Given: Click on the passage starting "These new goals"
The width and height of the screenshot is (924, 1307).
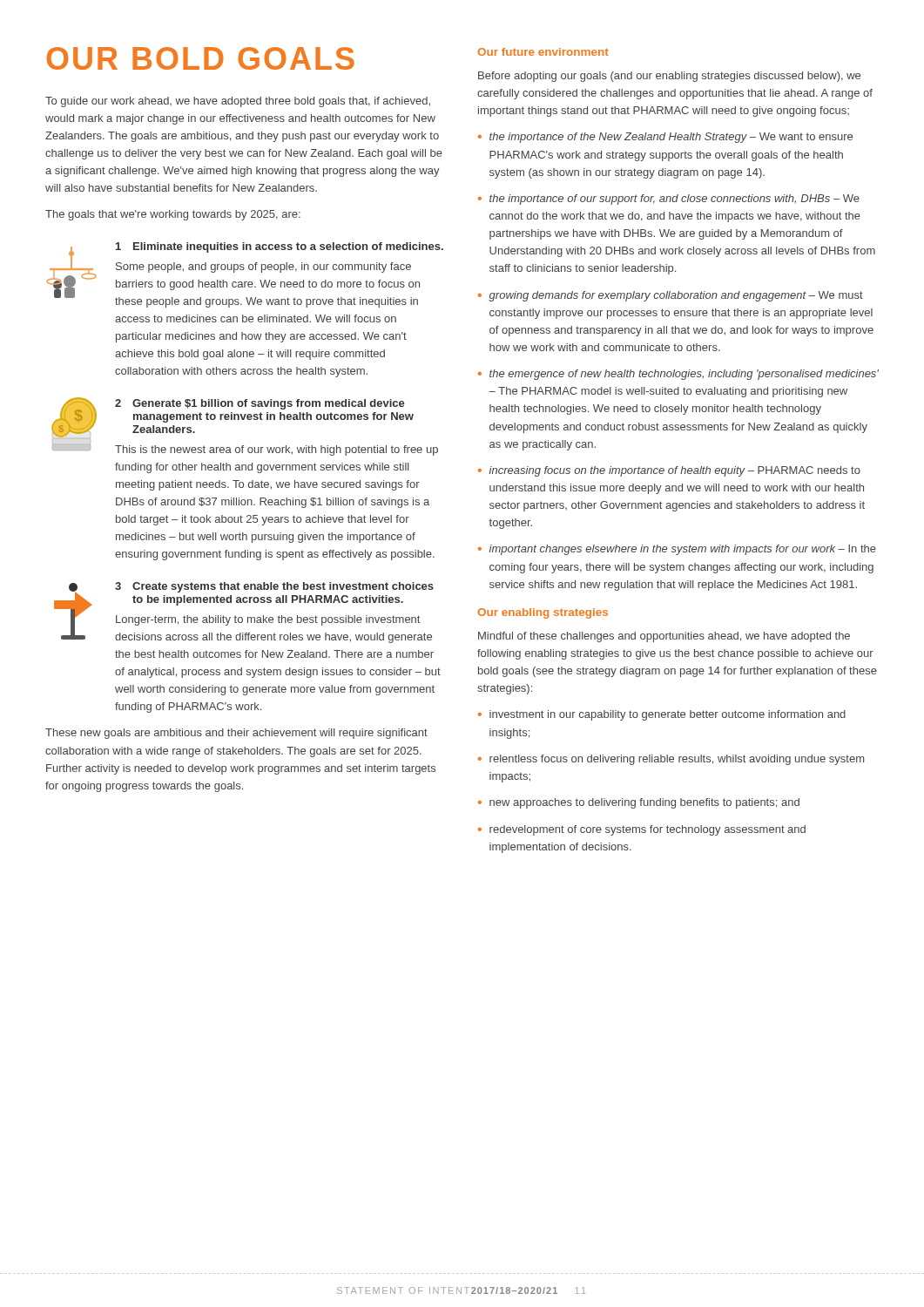Looking at the screenshot, I should pyautogui.click(x=241, y=759).
